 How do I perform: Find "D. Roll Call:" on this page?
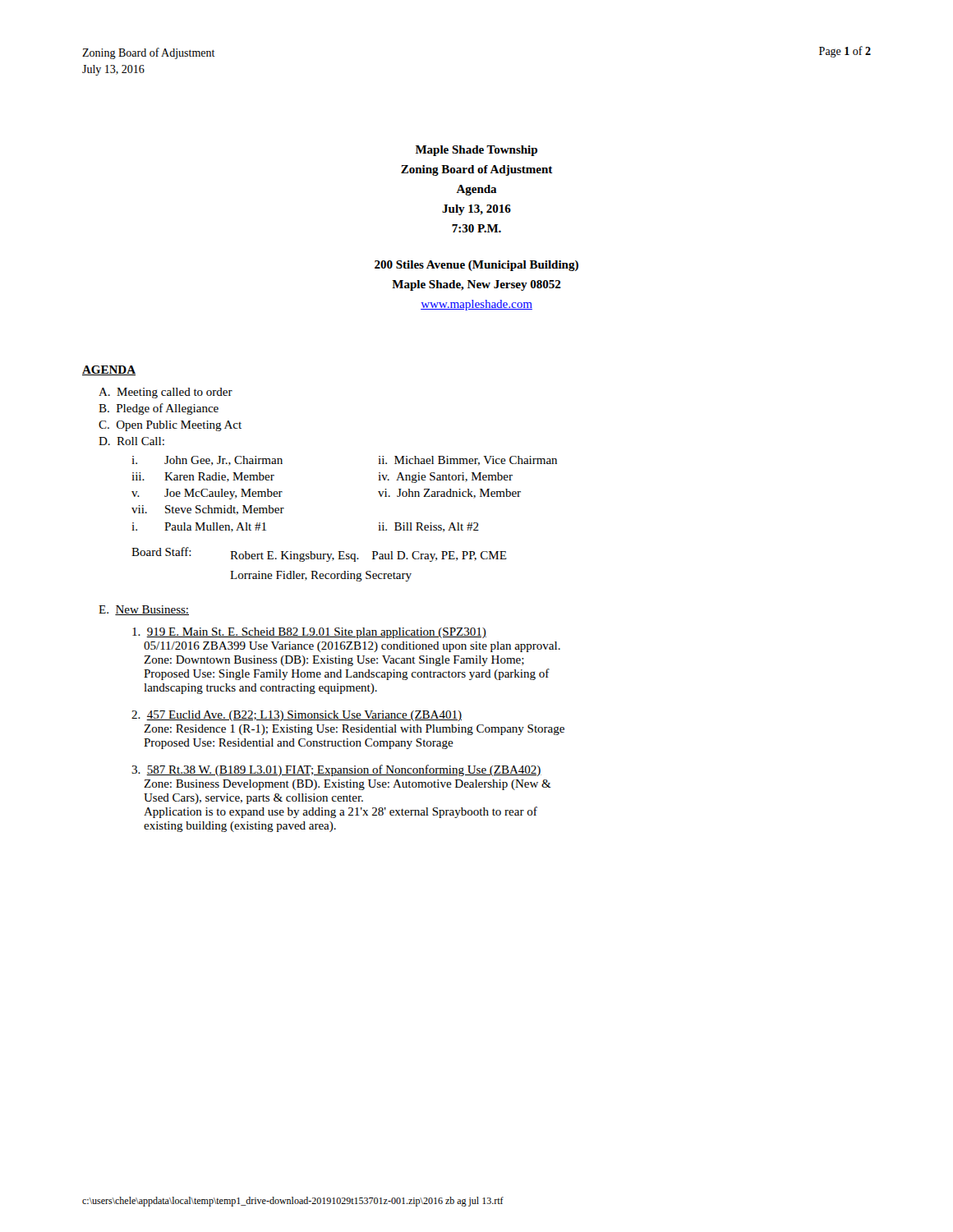pyautogui.click(x=132, y=441)
